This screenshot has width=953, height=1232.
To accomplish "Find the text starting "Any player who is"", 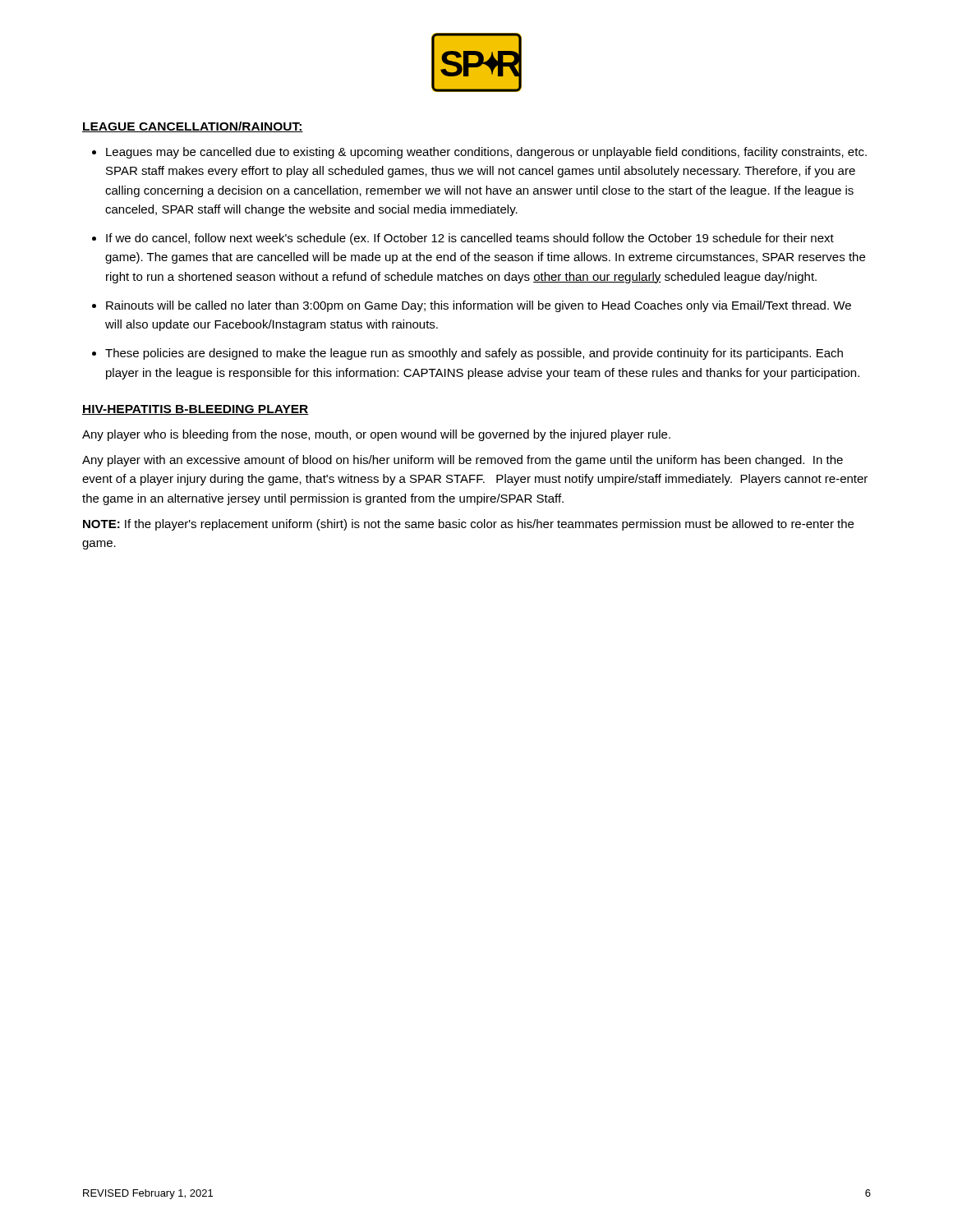I will click(x=377, y=434).
